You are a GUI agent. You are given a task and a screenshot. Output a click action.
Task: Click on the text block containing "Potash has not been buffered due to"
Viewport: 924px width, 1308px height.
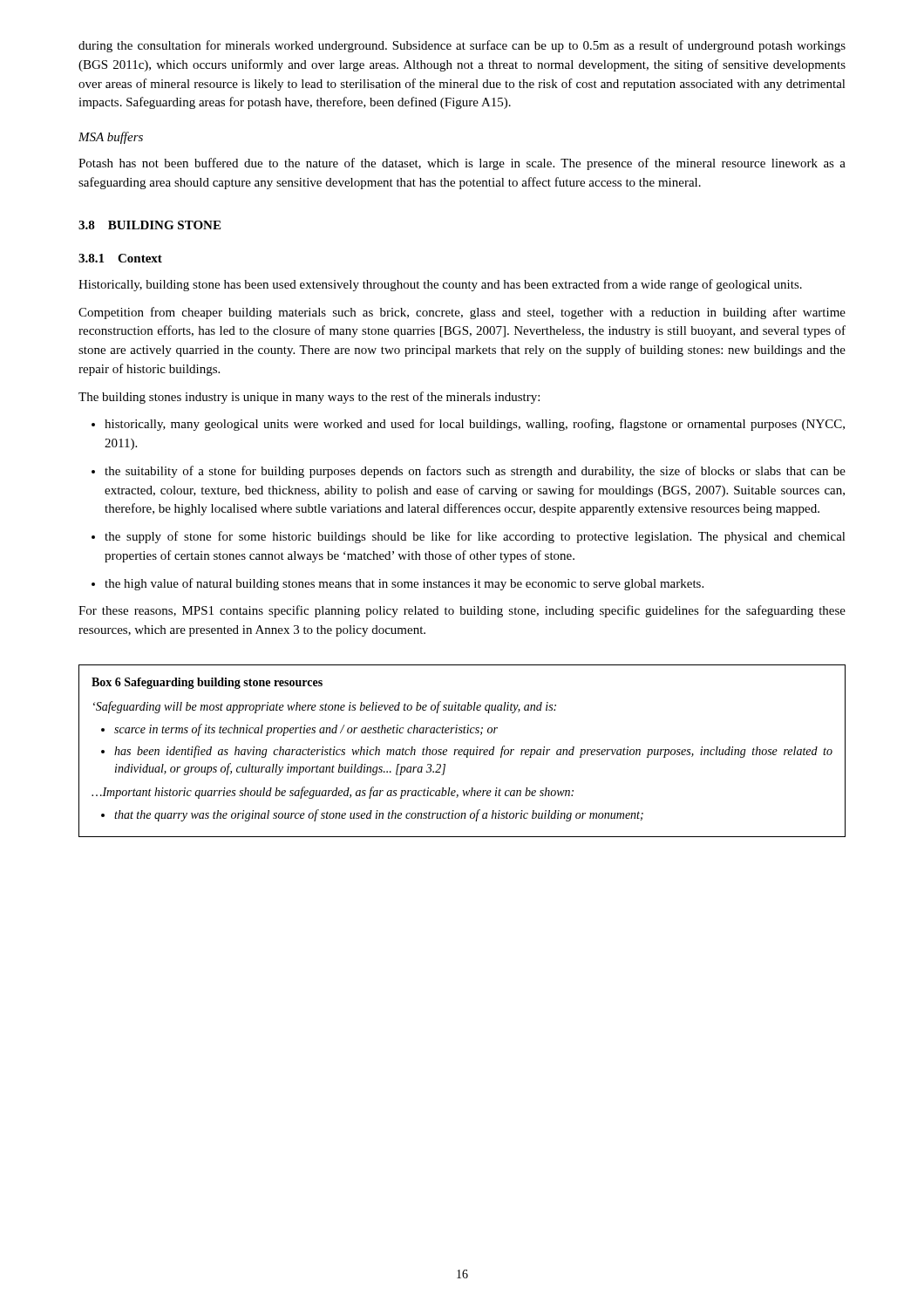pos(462,173)
